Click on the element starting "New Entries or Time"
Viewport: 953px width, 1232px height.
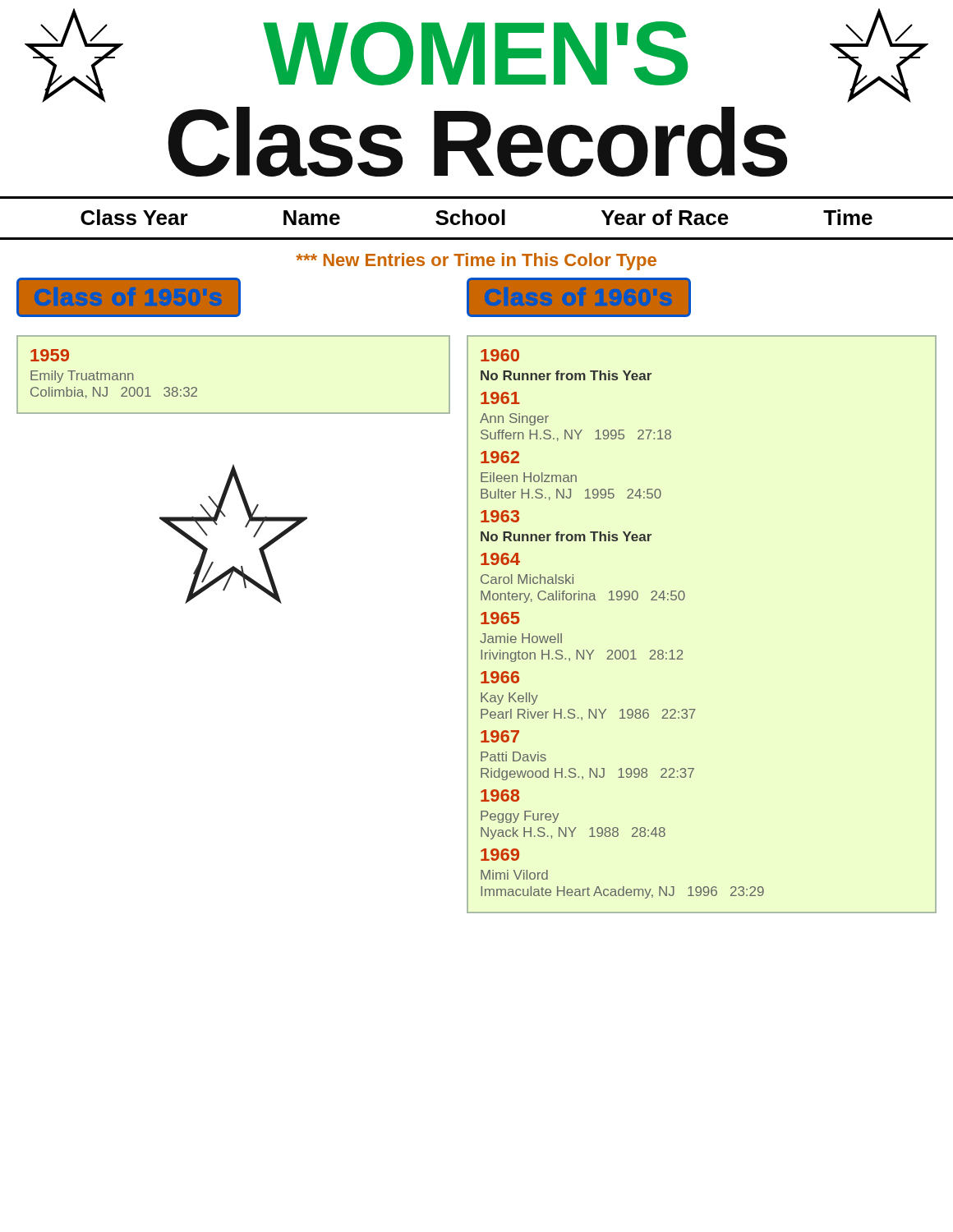[476, 260]
